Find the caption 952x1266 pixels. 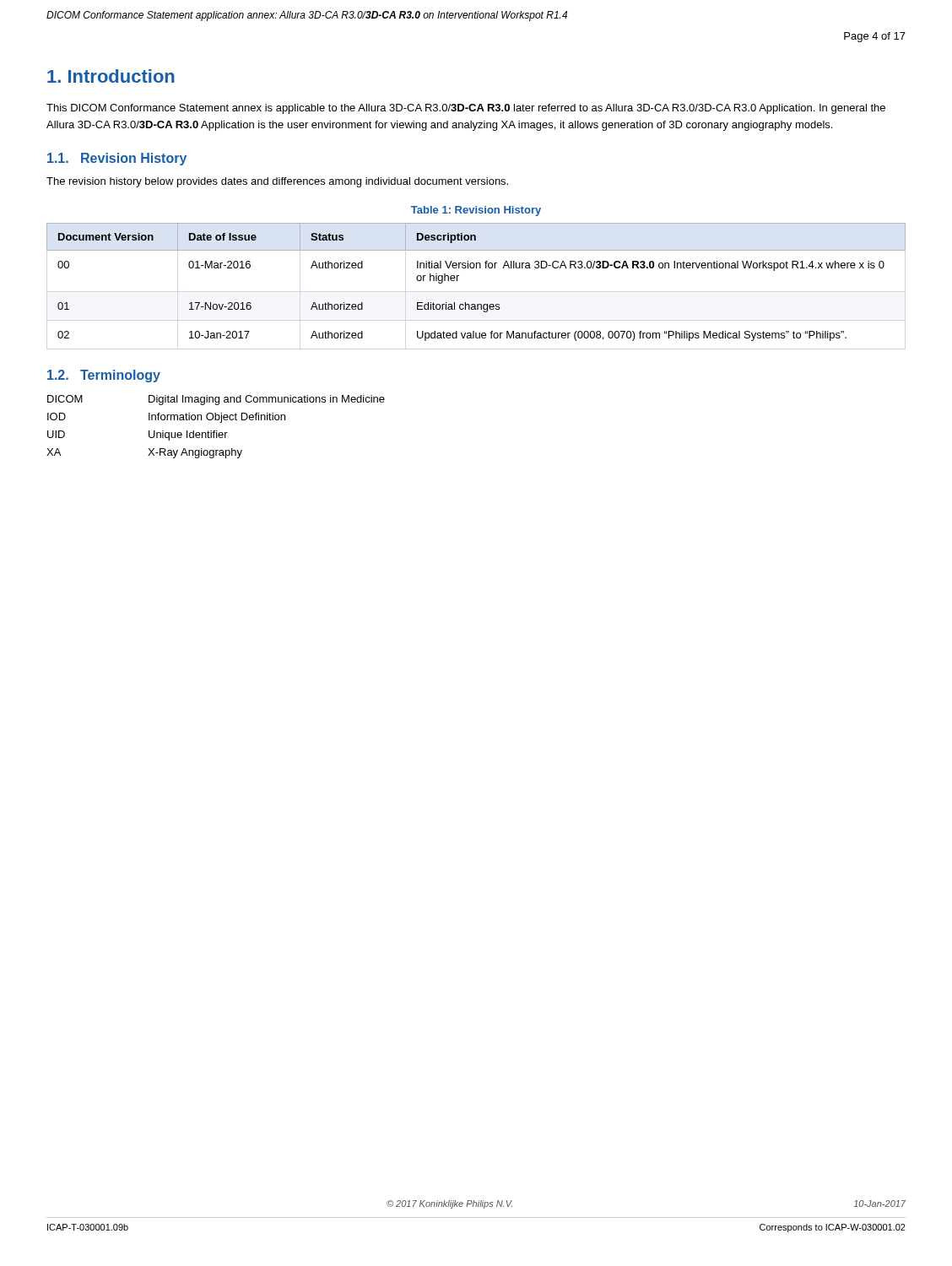(476, 209)
